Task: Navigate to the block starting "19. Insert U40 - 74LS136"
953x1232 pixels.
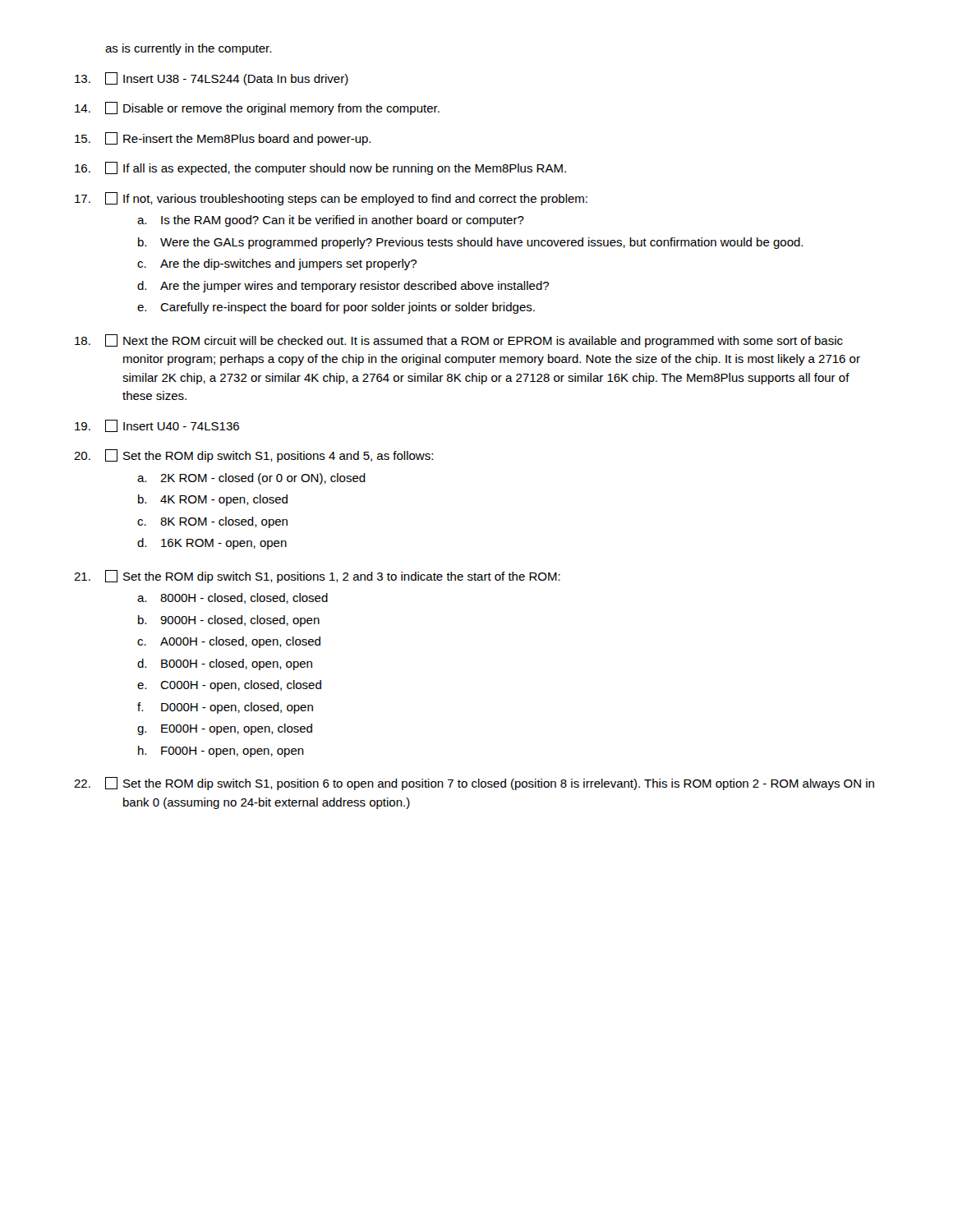Action: (157, 426)
